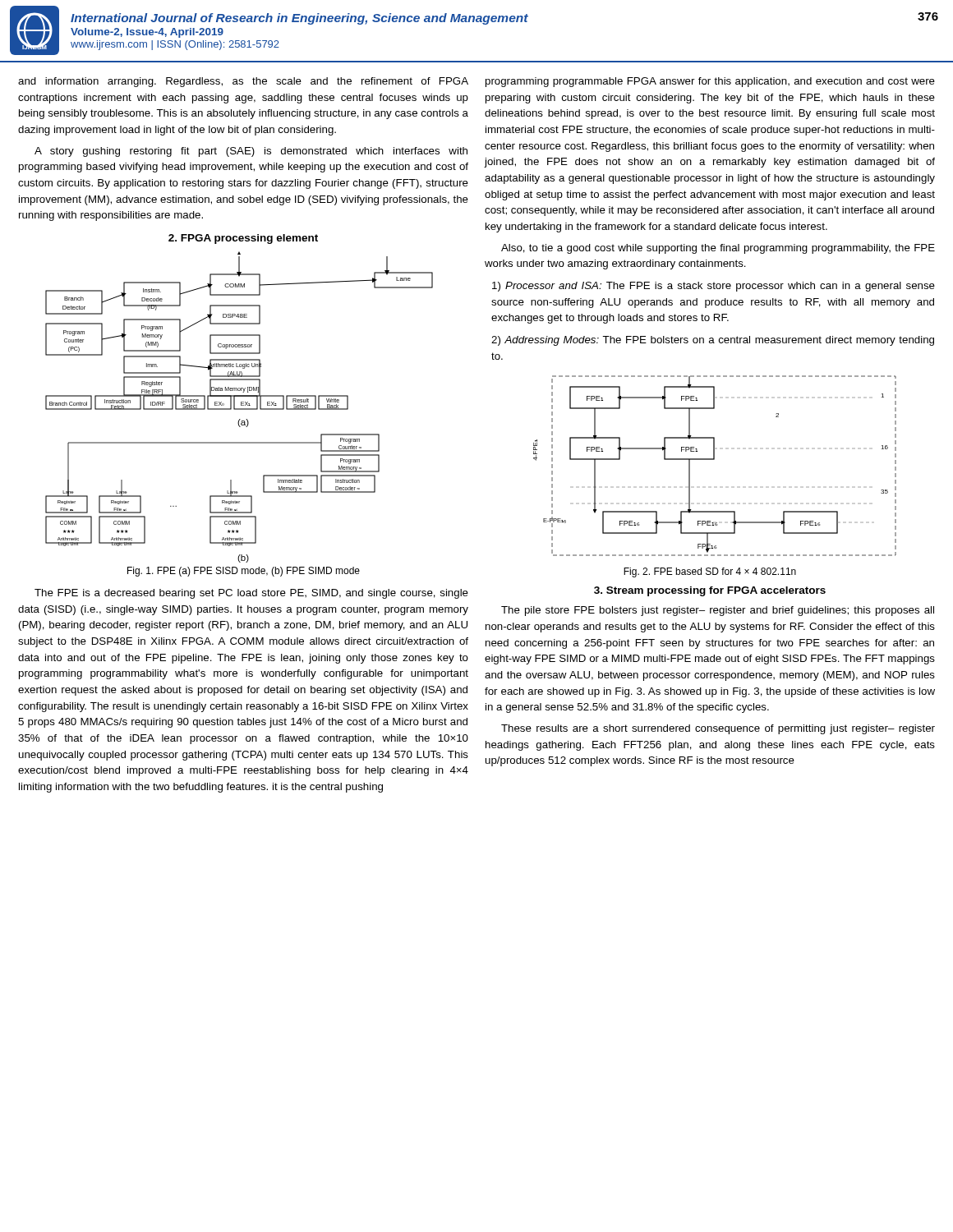Locate the passage starting "2) Addressing Modes:"
This screenshot has width=953, height=1232.
[x=713, y=348]
